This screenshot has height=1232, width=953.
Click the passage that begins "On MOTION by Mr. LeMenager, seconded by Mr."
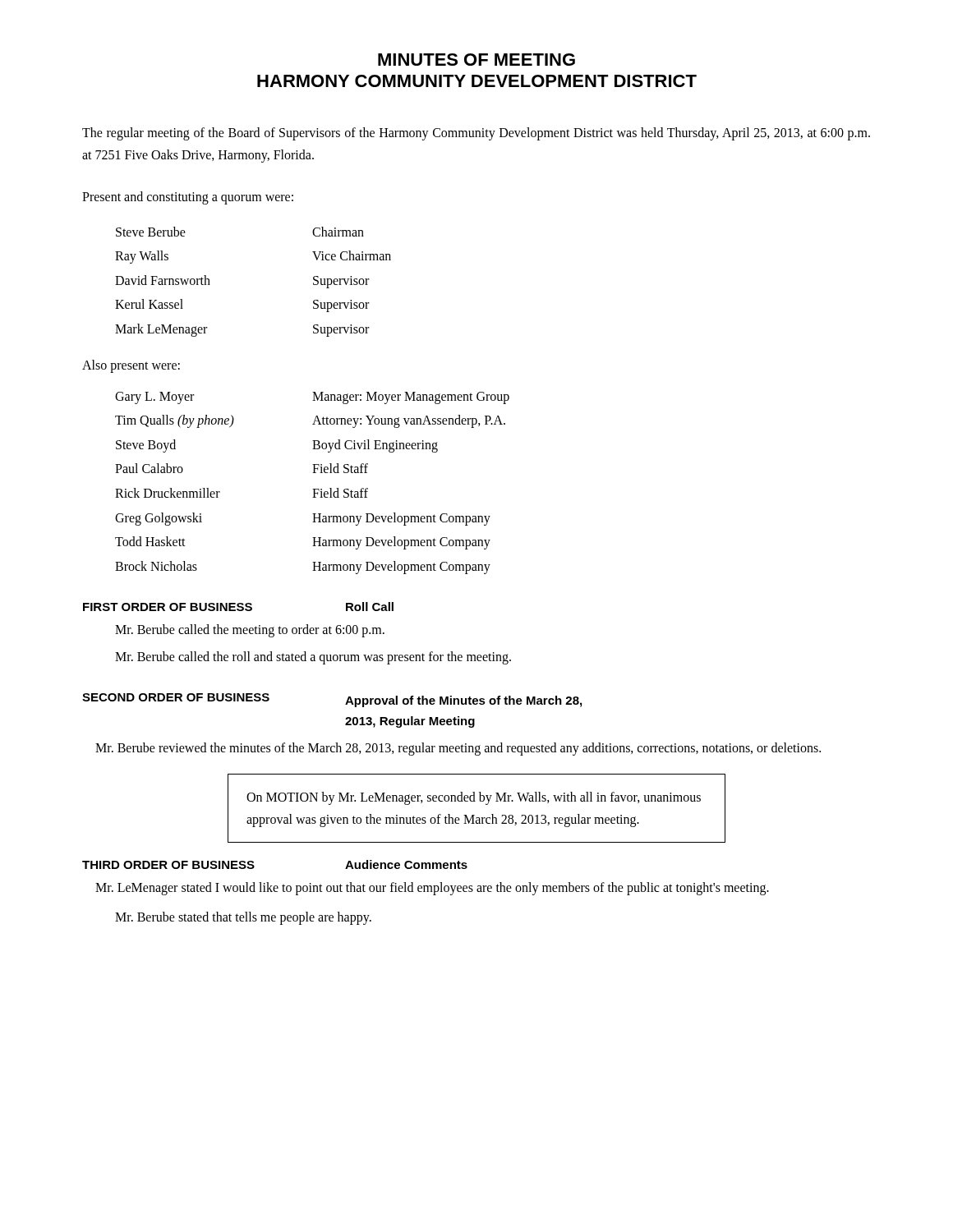pyautogui.click(x=474, y=808)
